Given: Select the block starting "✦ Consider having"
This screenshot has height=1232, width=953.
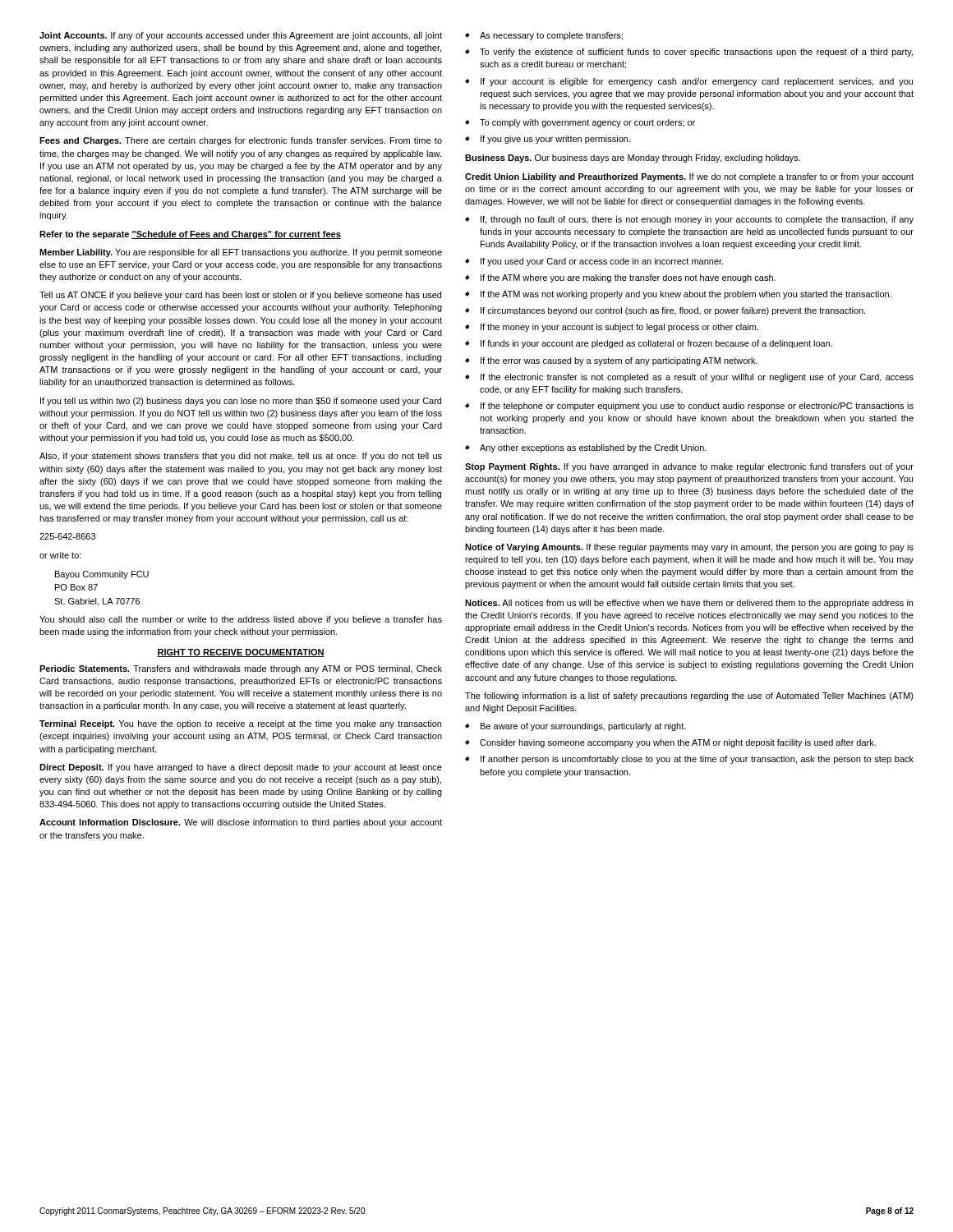Looking at the screenshot, I should [x=671, y=743].
